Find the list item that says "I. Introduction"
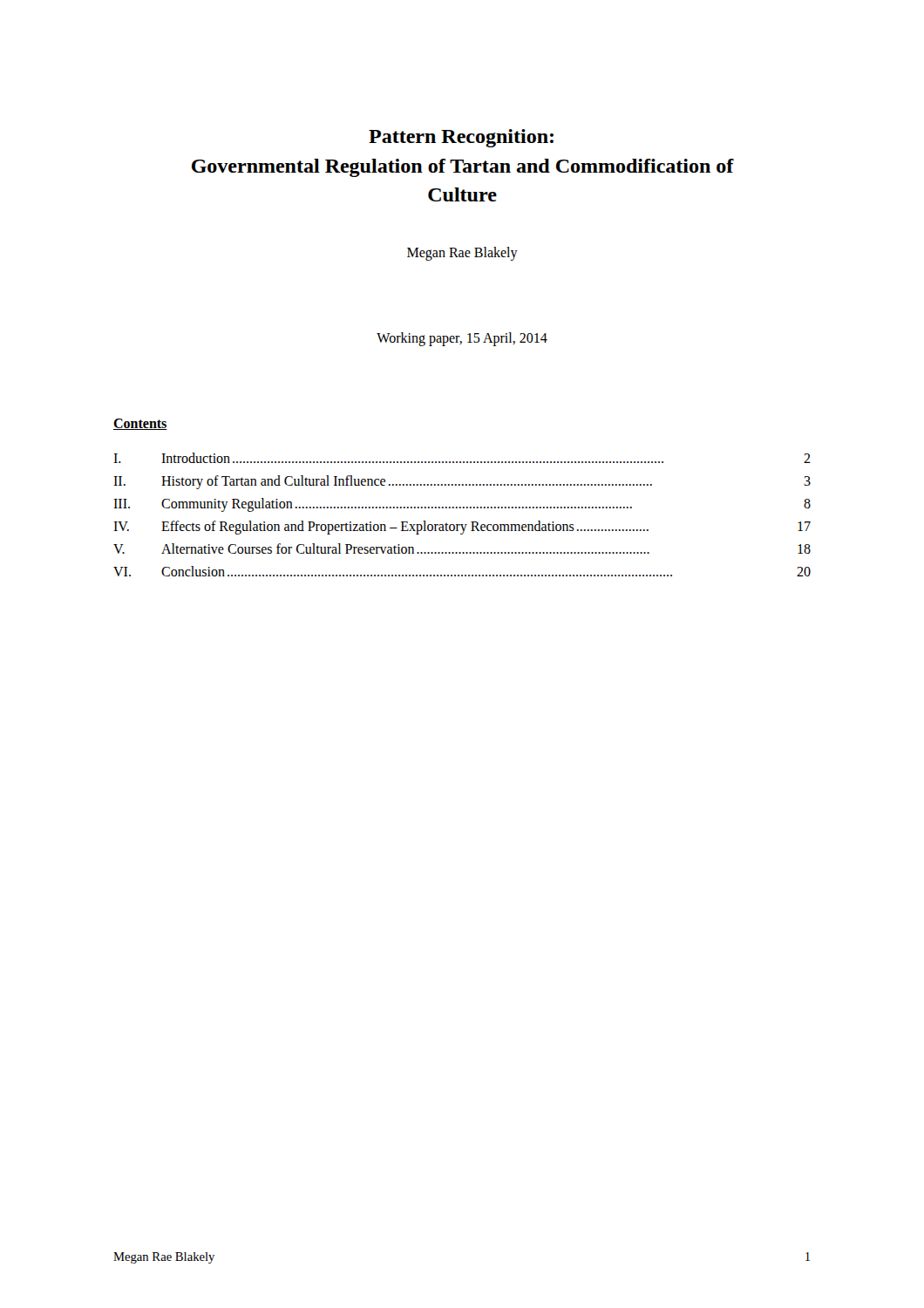This screenshot has height=1308, width=924. (x=462, y=459)
